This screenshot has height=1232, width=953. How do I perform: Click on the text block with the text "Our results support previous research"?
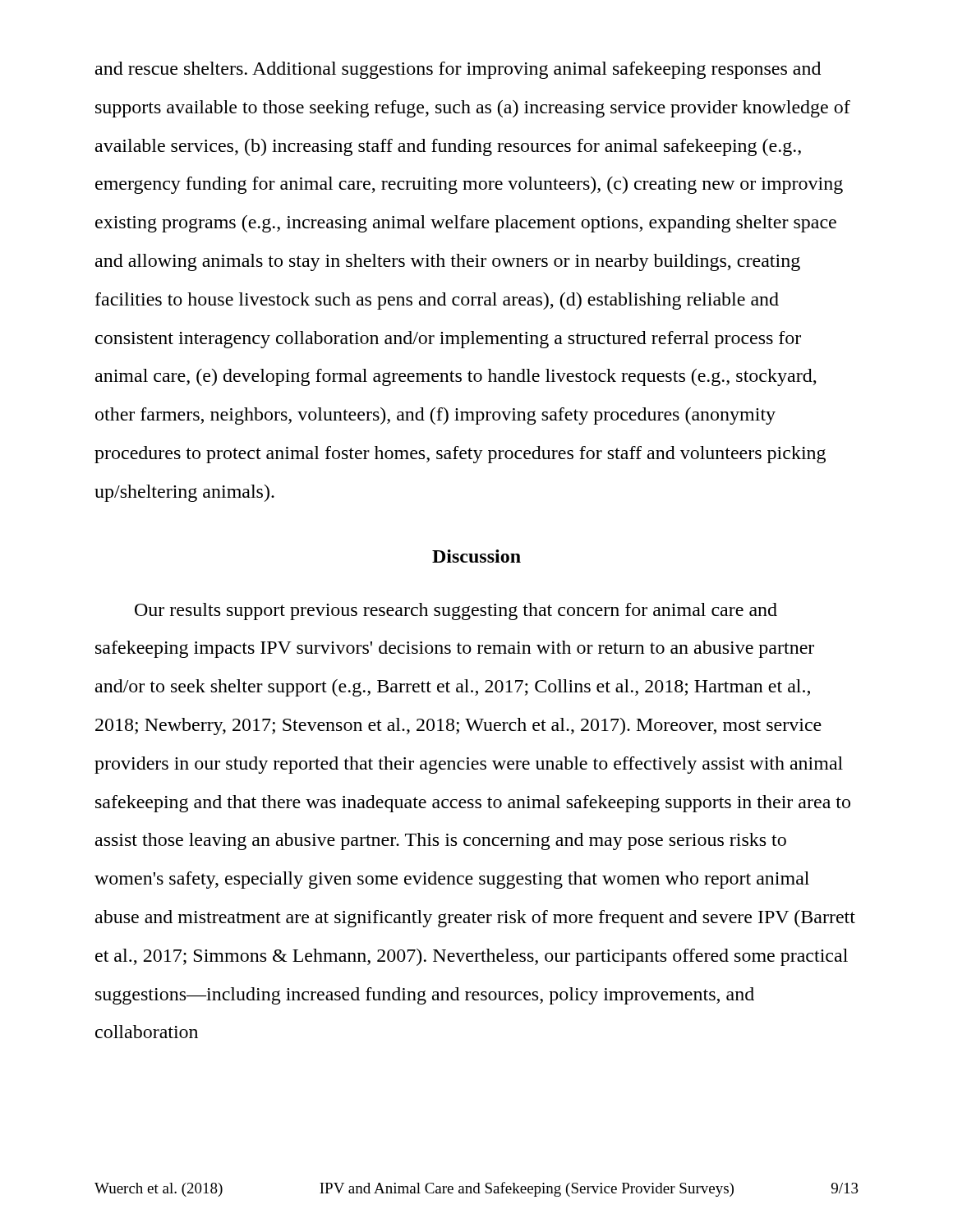tap(456, 611)
